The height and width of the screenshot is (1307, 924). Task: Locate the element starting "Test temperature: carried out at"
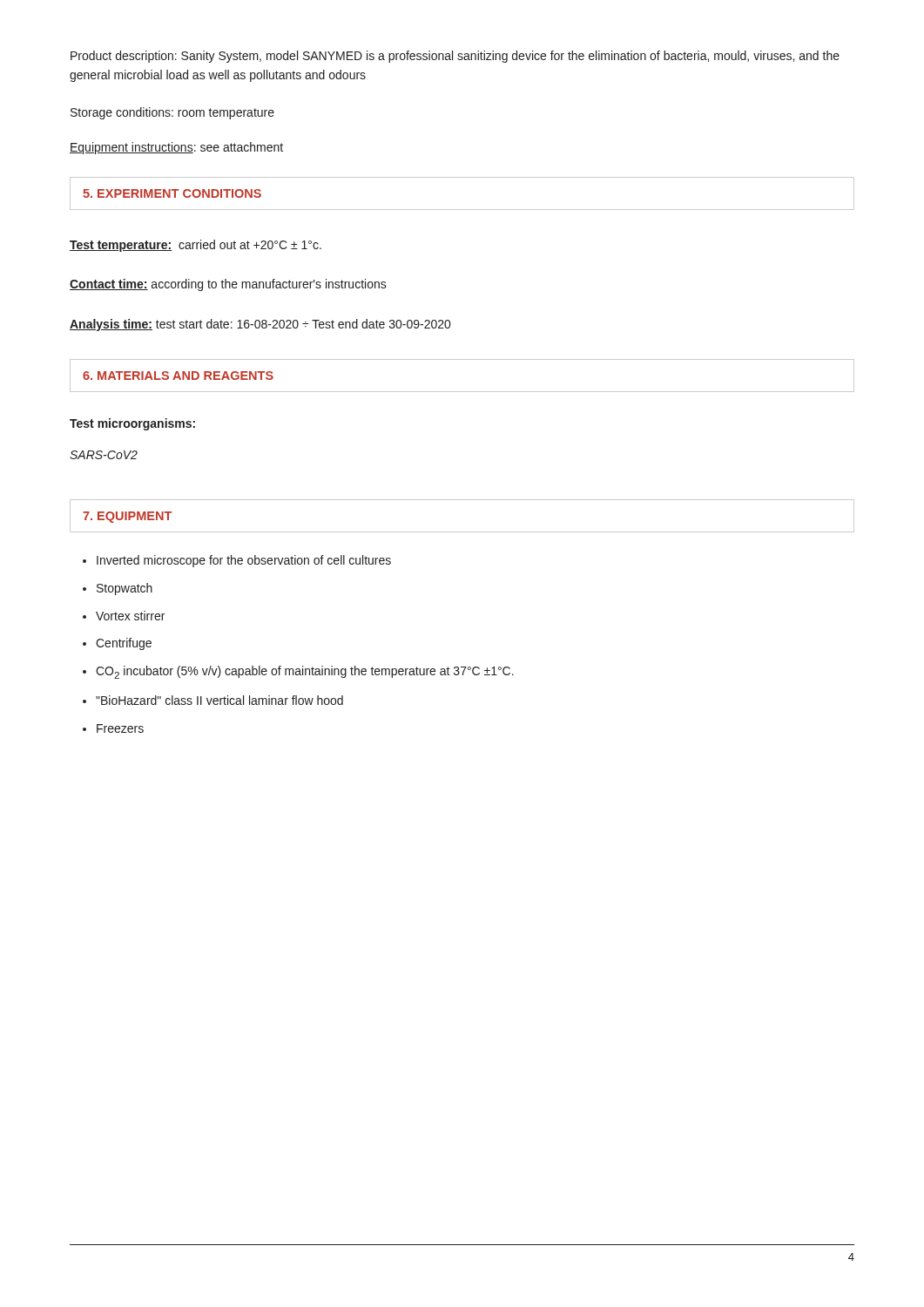[196, 245]
